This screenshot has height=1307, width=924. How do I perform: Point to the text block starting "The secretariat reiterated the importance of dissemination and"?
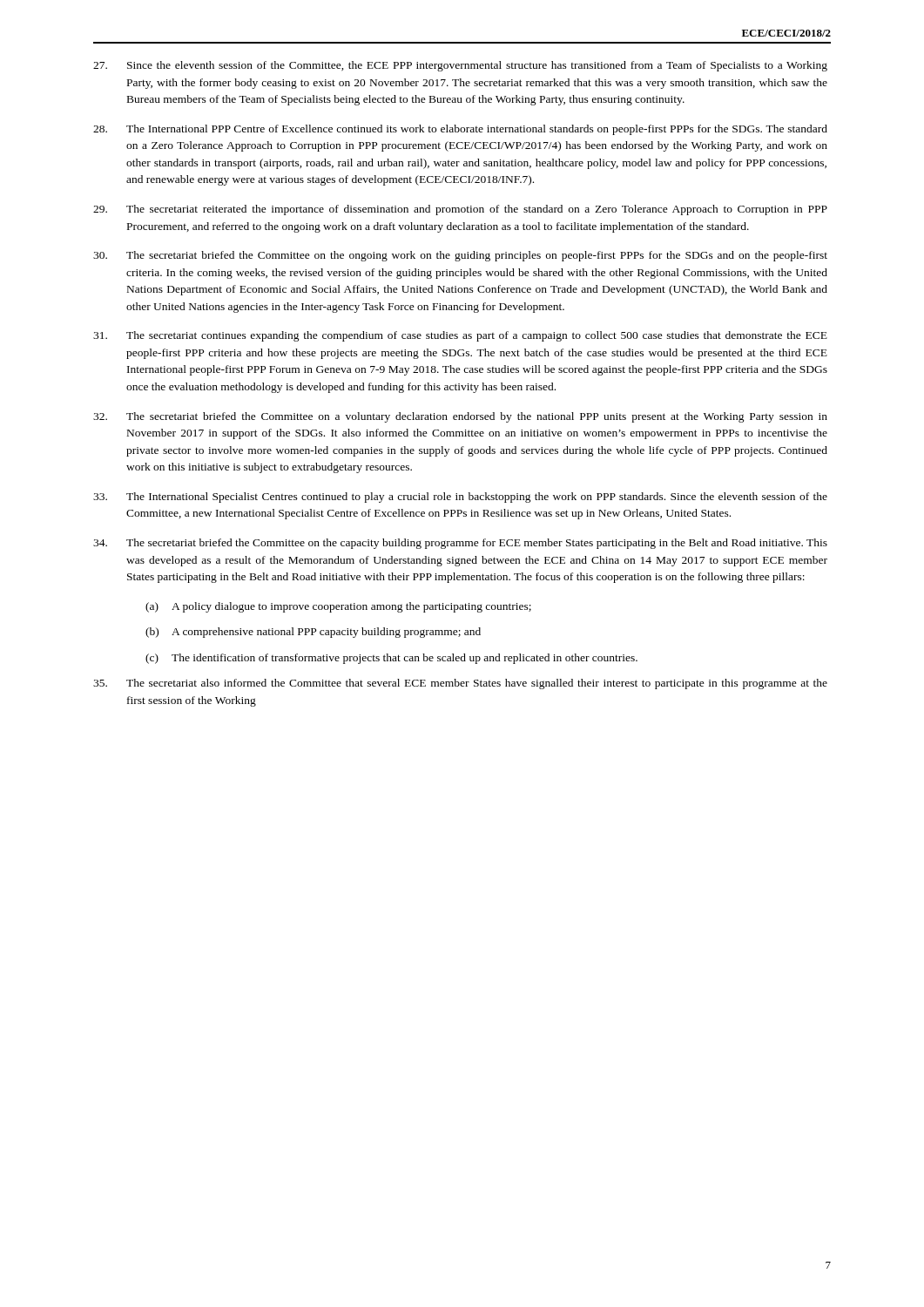click(460, 217)
